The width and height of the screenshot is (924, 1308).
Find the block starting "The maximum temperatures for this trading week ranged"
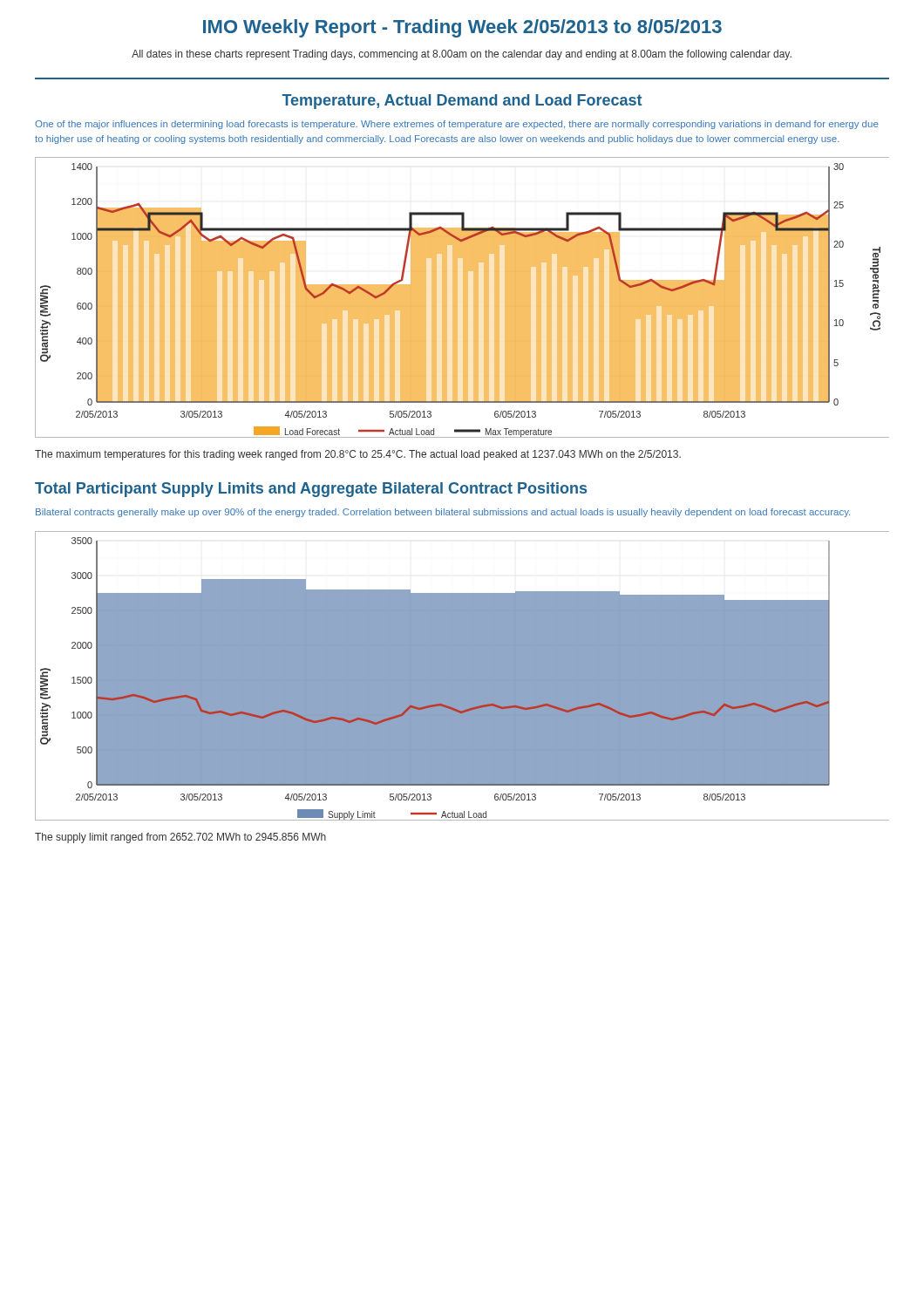pyautogui.click(x=358, y=455)
